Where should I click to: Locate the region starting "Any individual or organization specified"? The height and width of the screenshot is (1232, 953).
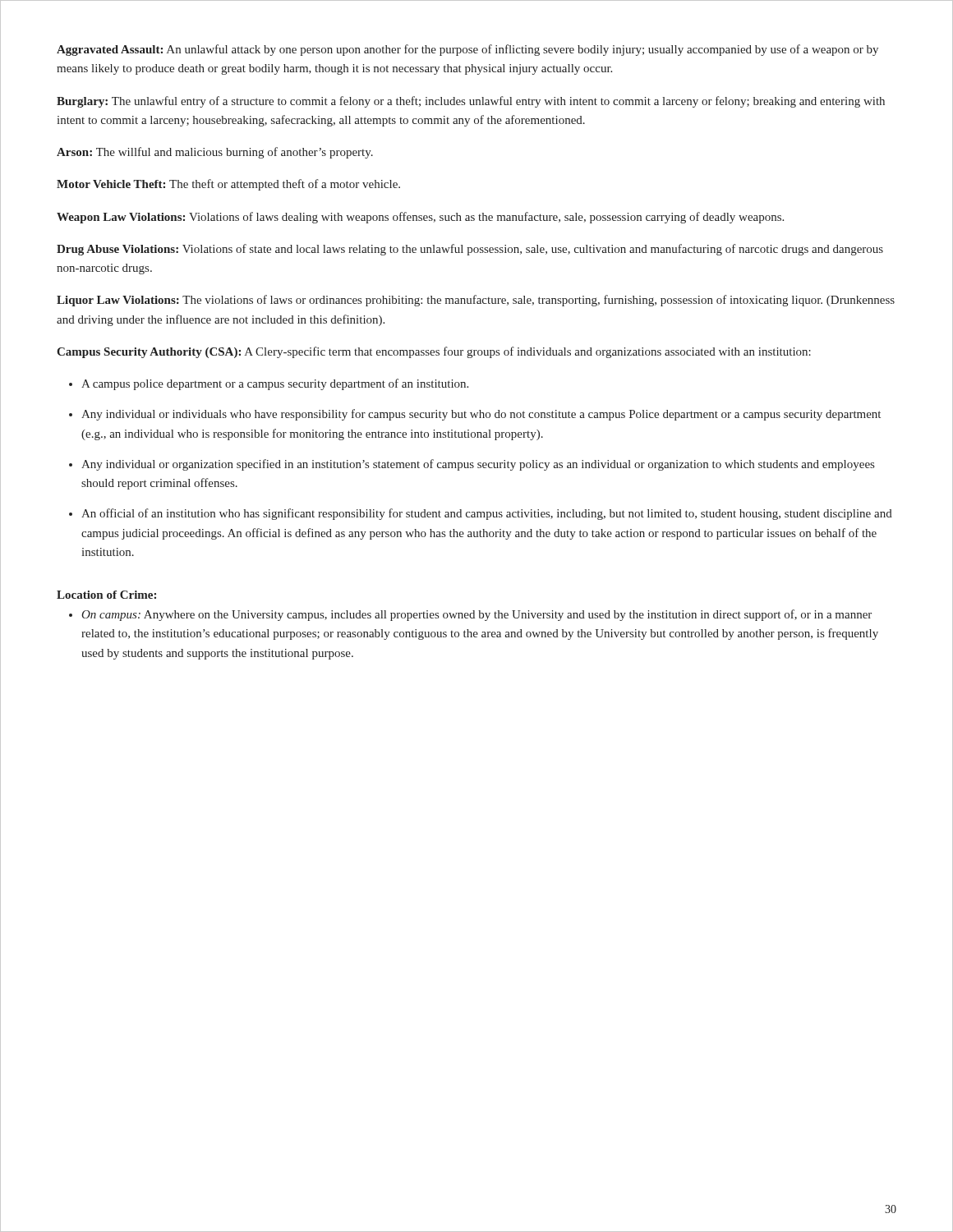489,474
